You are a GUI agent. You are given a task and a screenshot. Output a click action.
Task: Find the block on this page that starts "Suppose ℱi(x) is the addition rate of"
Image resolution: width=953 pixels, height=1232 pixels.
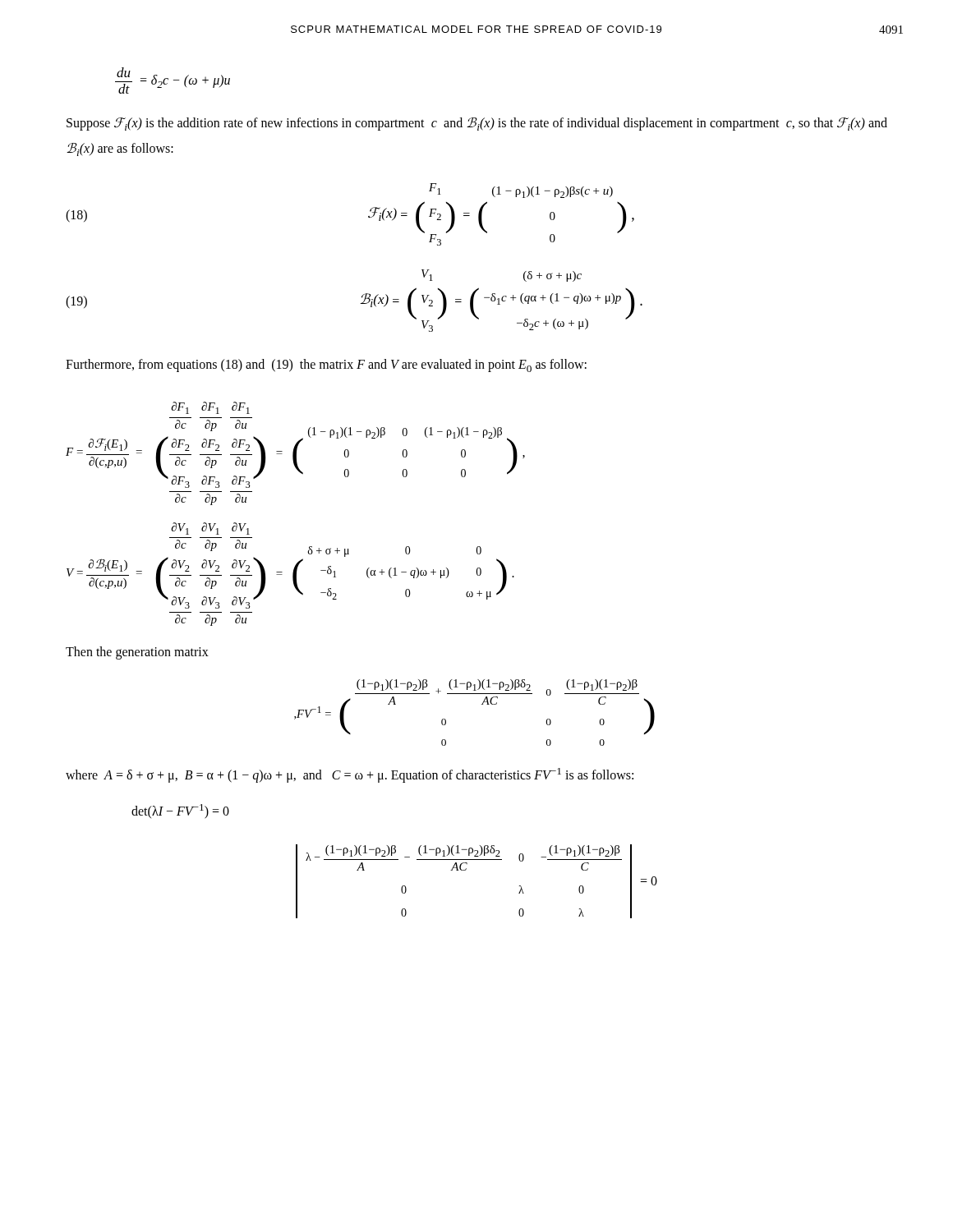pyautogui.click(x=476, y=137)
